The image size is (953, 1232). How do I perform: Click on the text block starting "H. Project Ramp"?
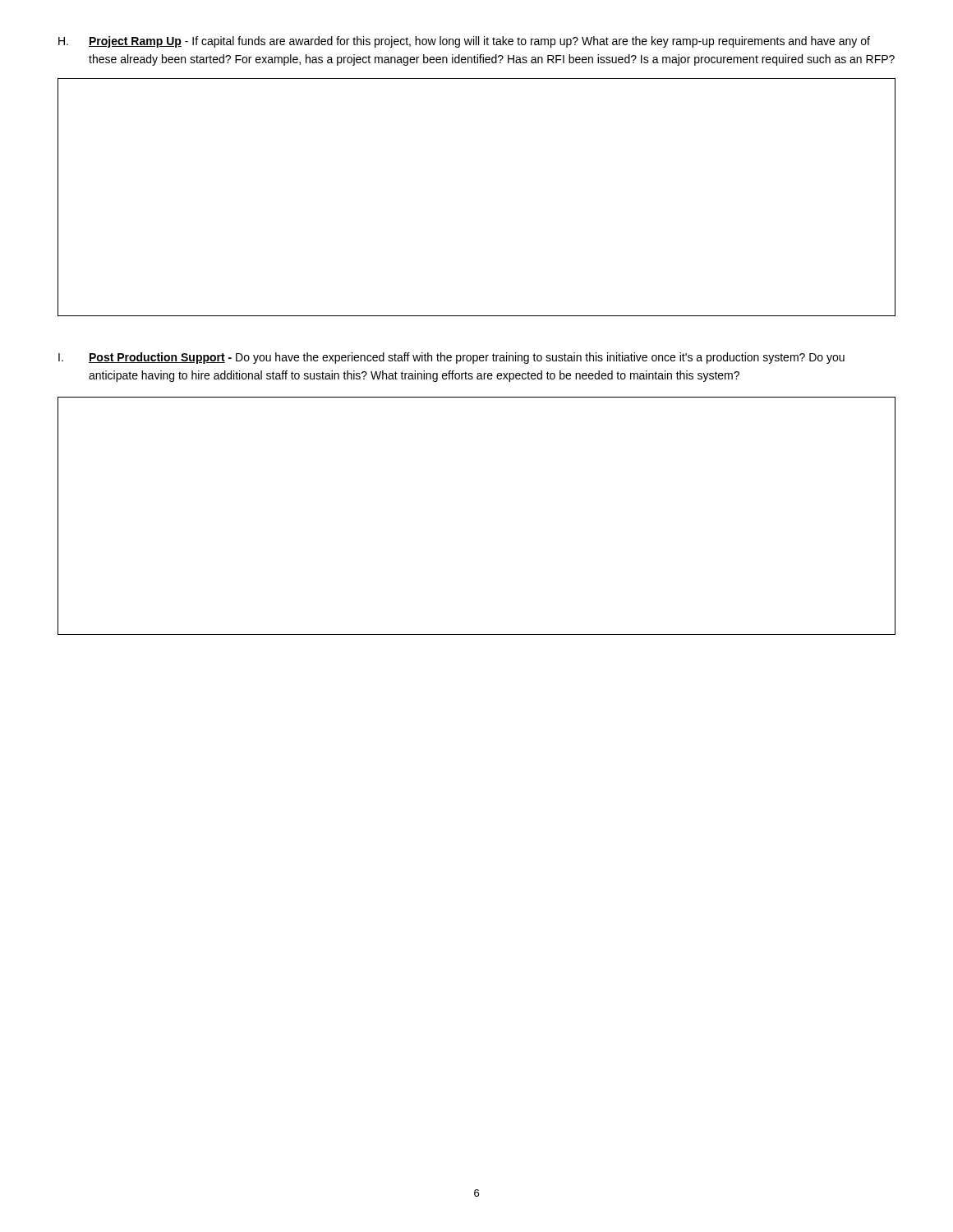(476, 51)
